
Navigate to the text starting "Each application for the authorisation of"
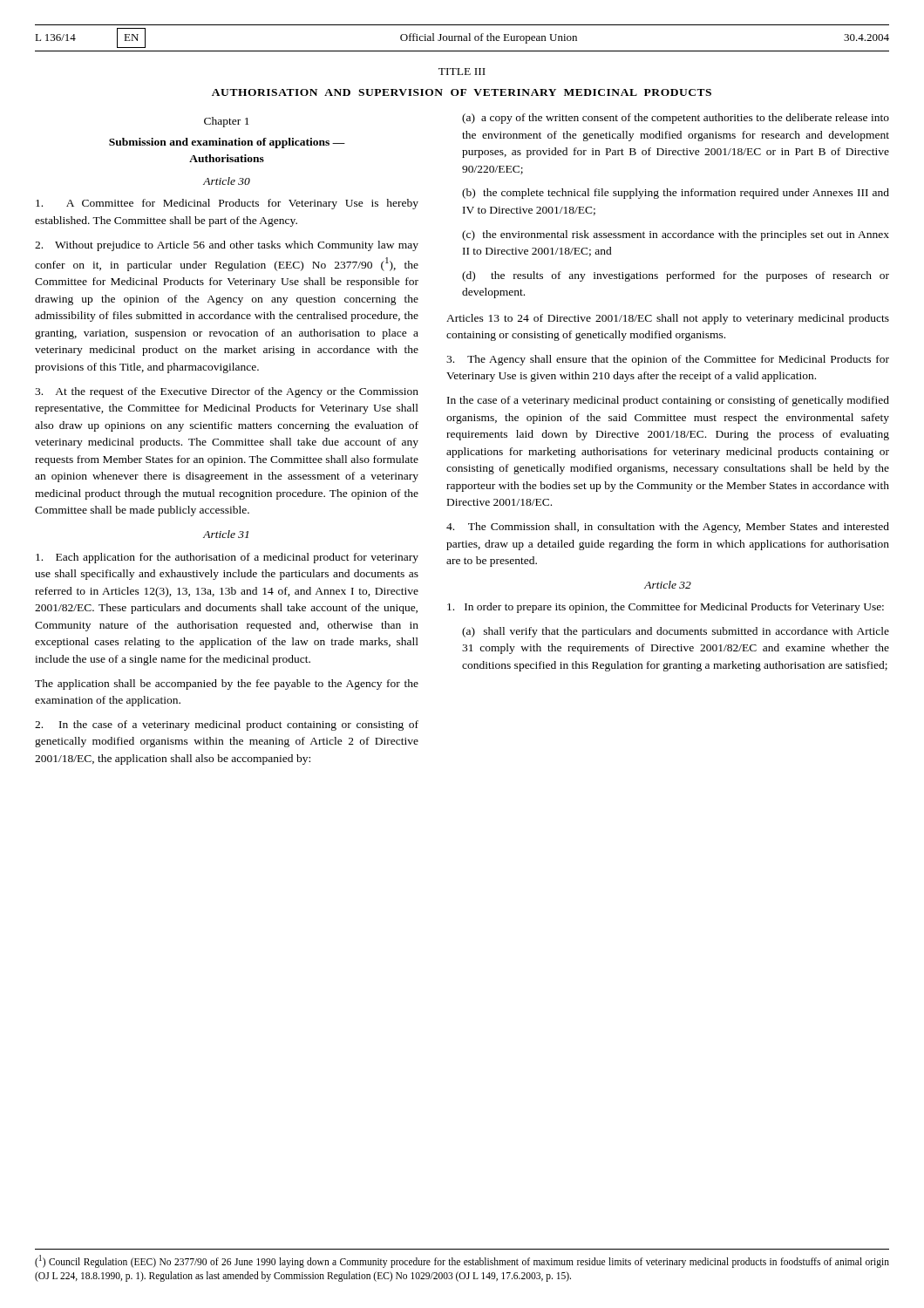[x=227, y=608]
